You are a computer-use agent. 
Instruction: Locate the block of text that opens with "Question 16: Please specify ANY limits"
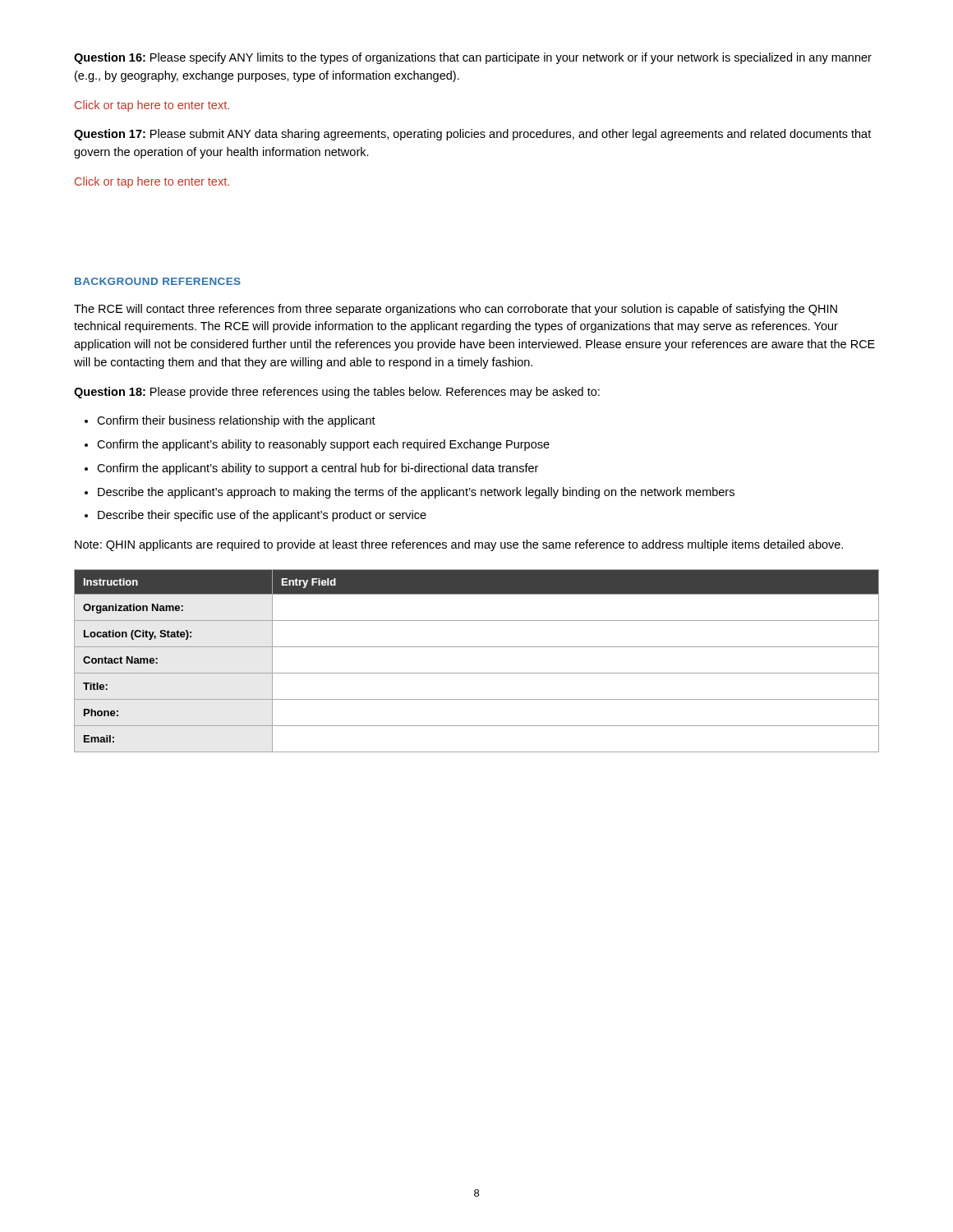click(x=473, y=66)
